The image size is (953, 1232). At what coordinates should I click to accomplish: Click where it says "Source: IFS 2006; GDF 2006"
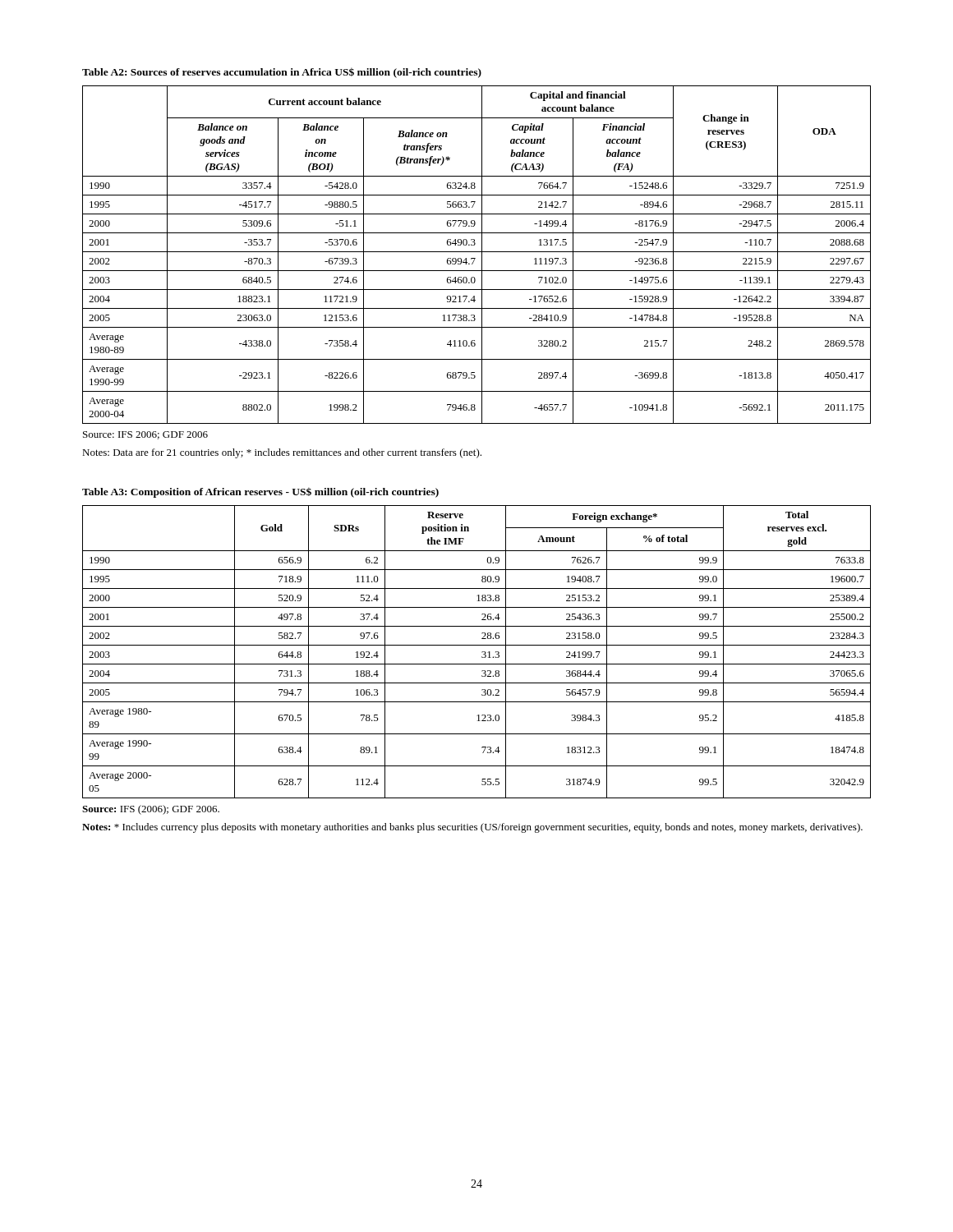[x=145, y=434]
